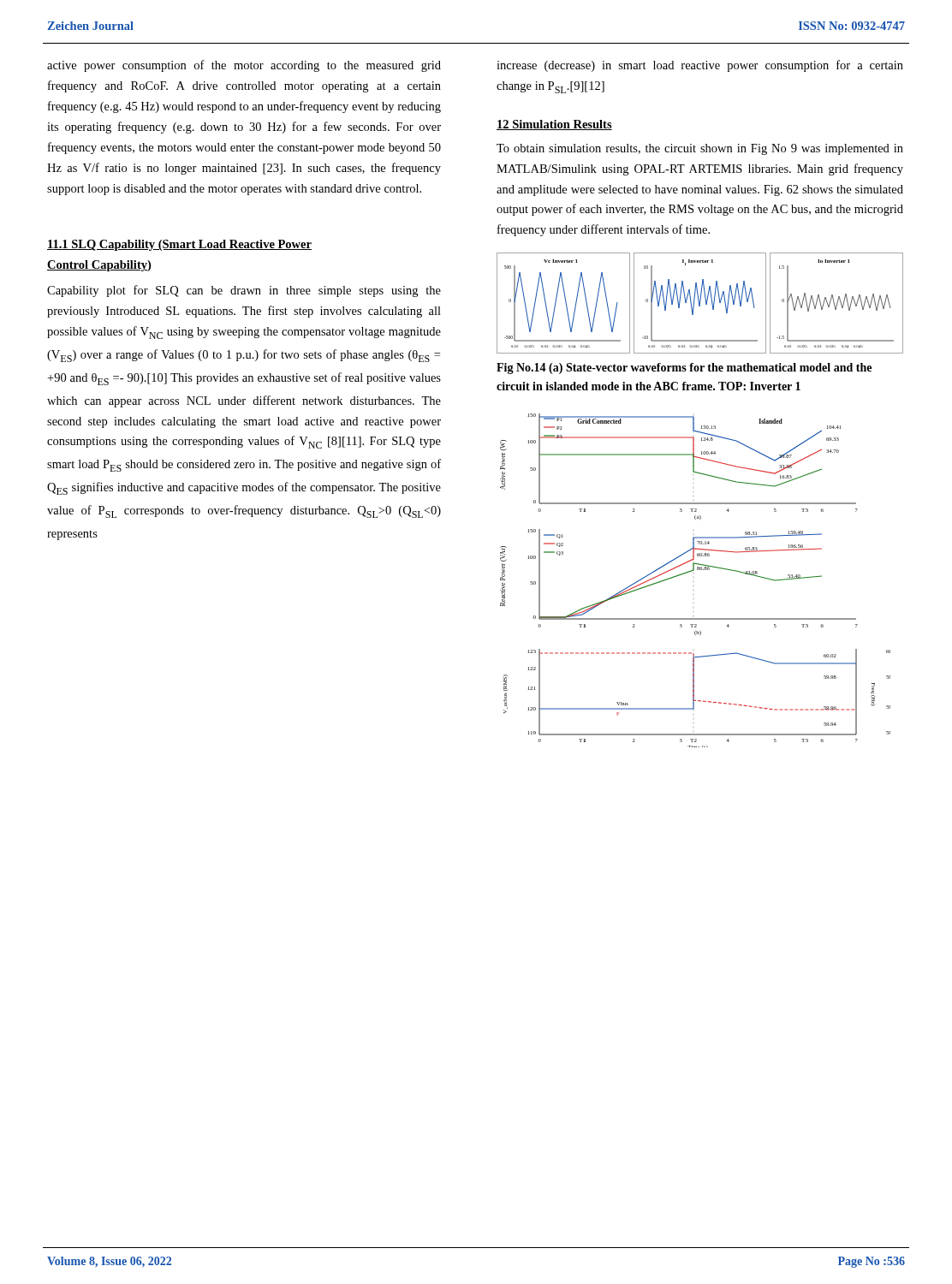The width and height of the screenshot is (952, 1284).
Task: Find the section header with the text "11.1 SLQ Capability (Smart Load Reactive Power Control"
Action: click(x=179, y=255)
